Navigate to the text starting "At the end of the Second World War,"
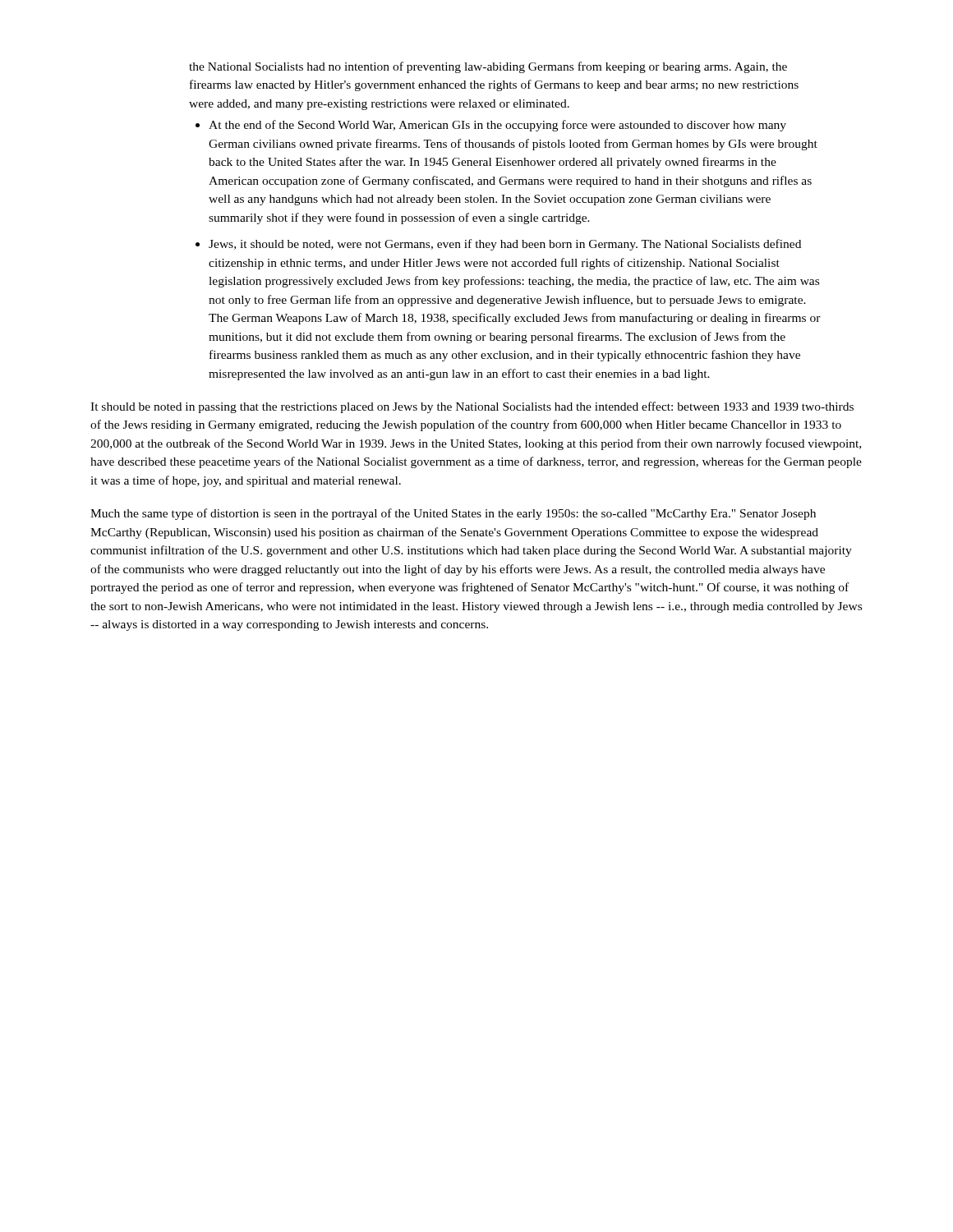Image resolution: width=953 pixels, height=1232 pixels. point(513,171)
